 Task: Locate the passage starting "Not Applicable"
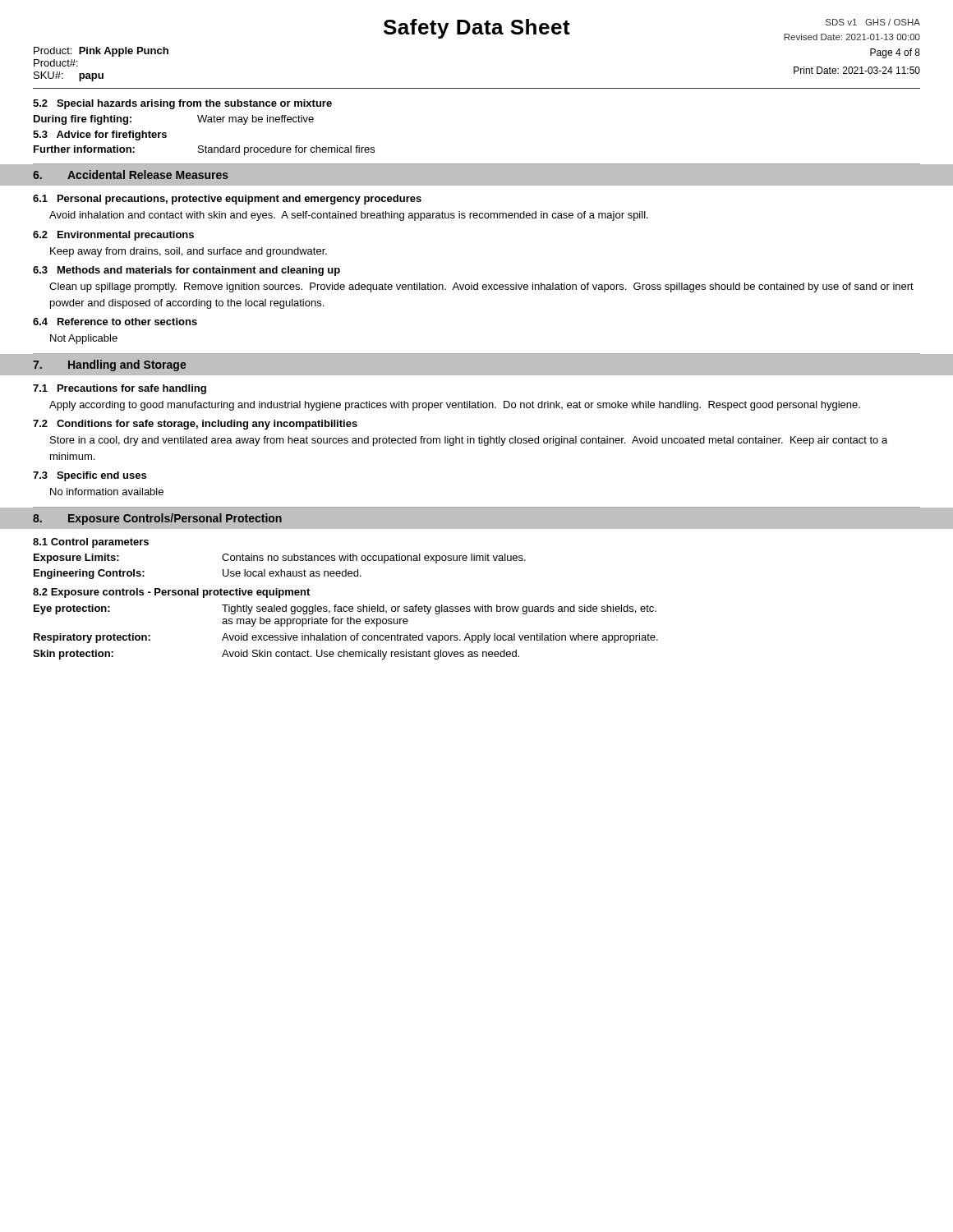pos(83,338)
